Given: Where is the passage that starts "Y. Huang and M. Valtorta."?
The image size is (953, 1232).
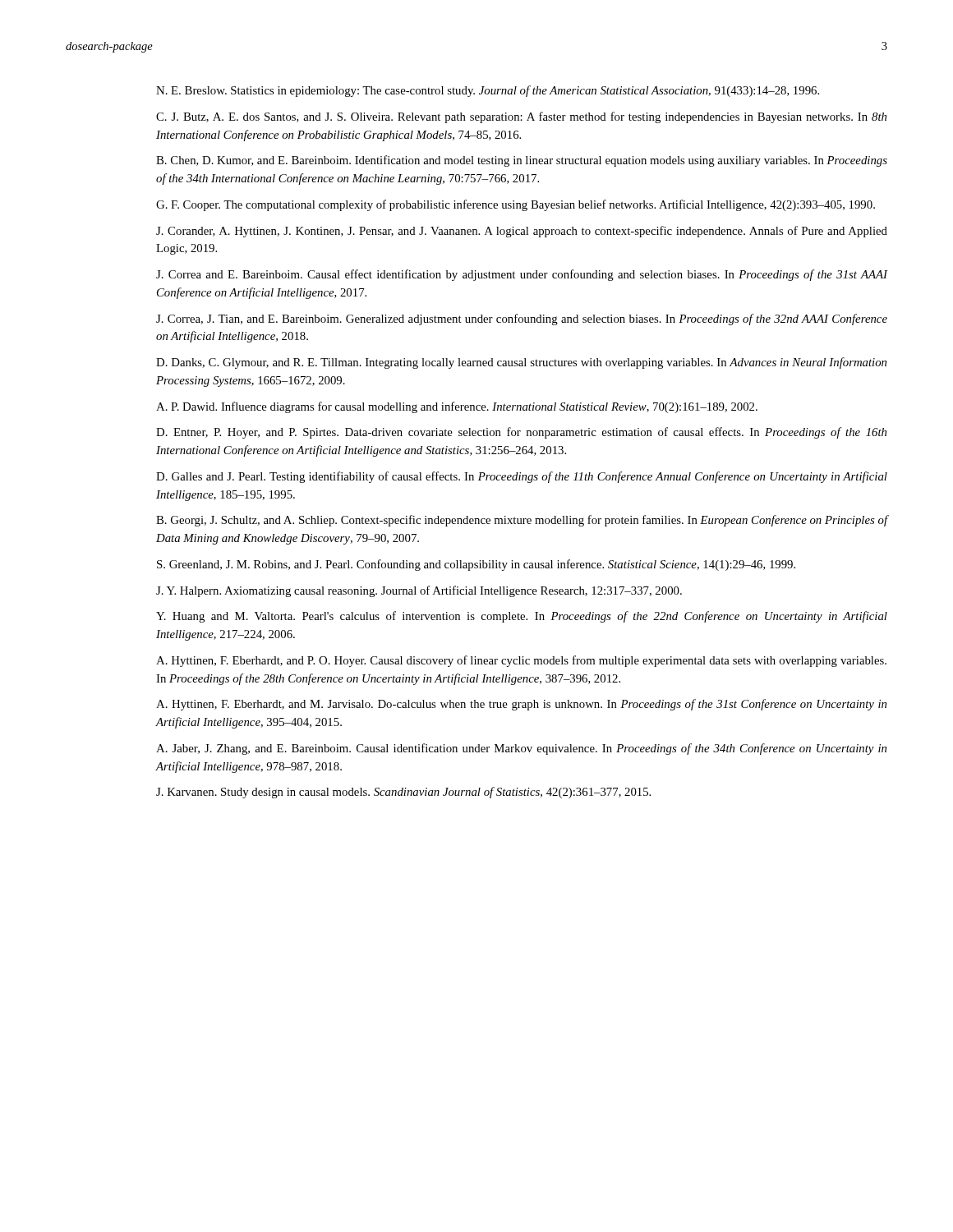Looking at the screenshot, I should 522,625.
